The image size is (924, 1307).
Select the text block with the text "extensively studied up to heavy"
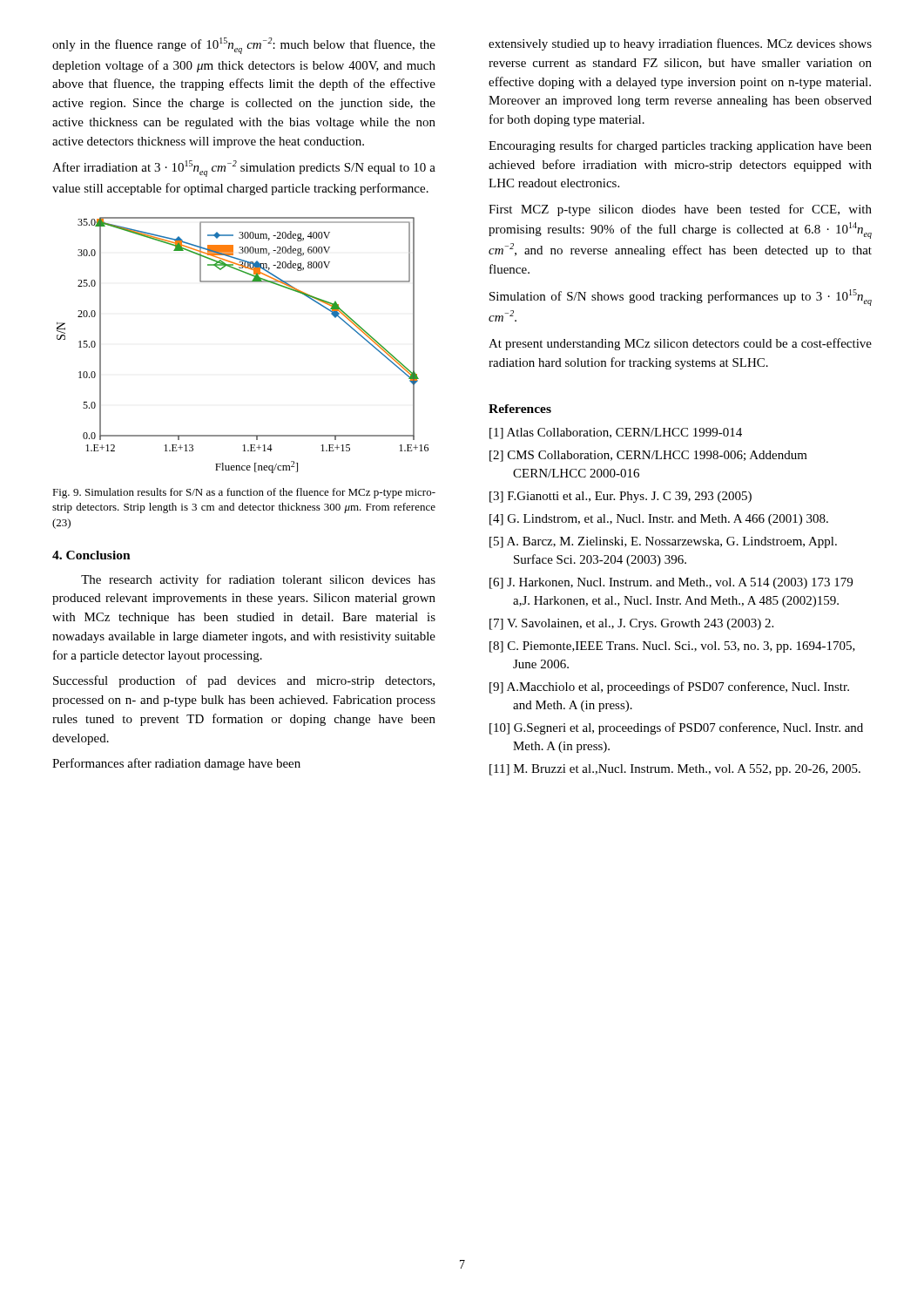pyautogui.click(x=680, y=82)
